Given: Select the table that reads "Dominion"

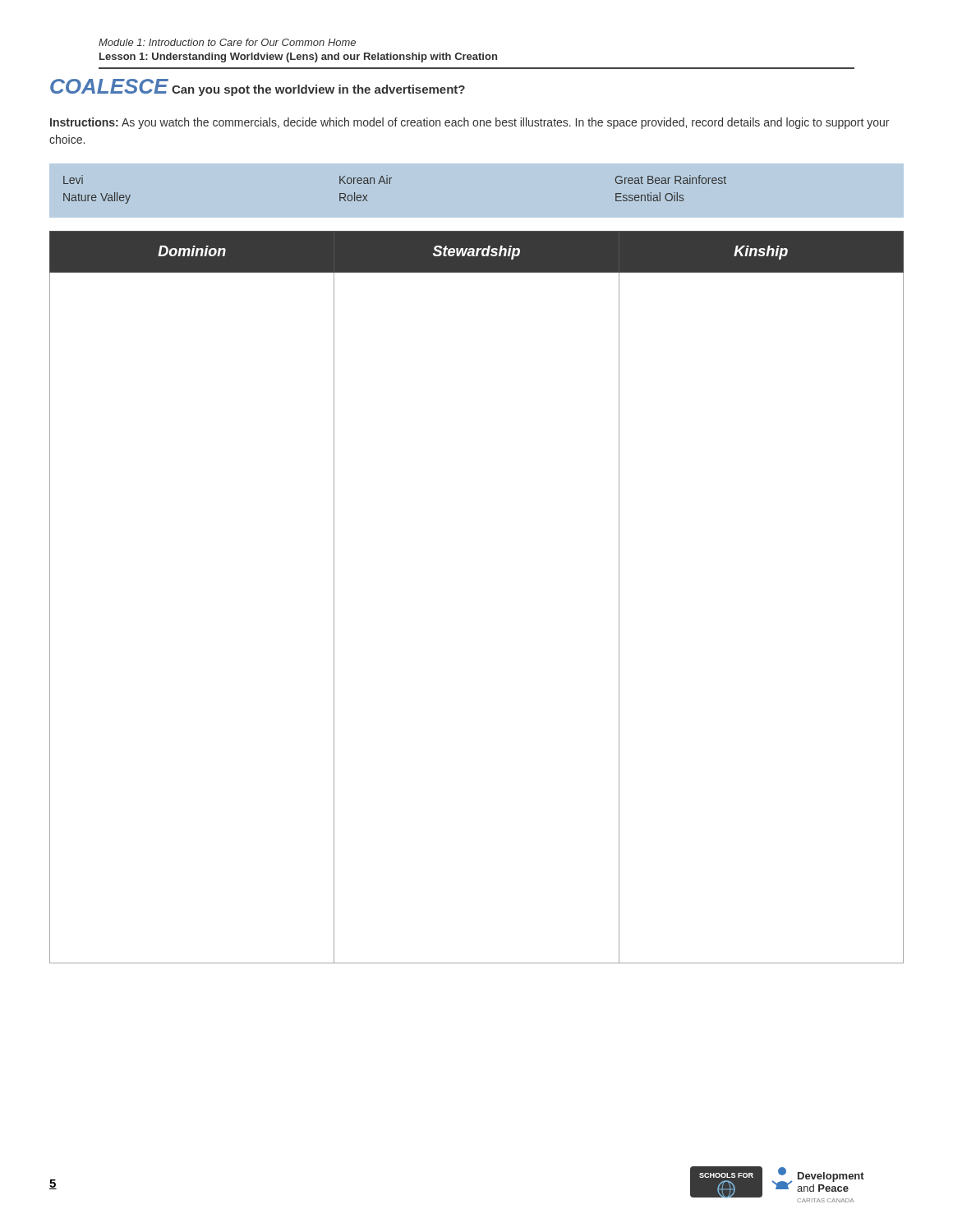Looking at the screenshot, I should pos(476,597).
